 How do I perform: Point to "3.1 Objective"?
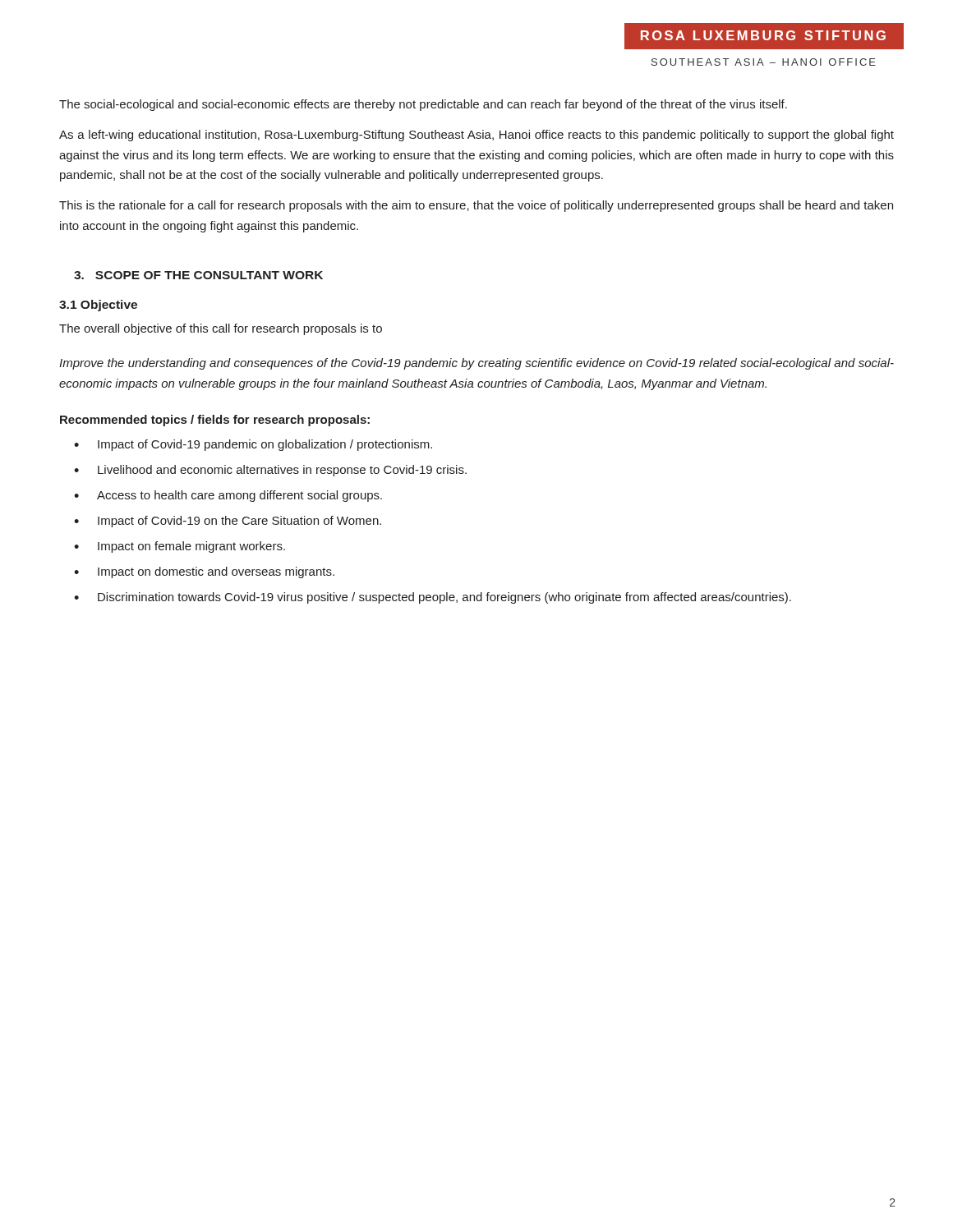point(98,304)
